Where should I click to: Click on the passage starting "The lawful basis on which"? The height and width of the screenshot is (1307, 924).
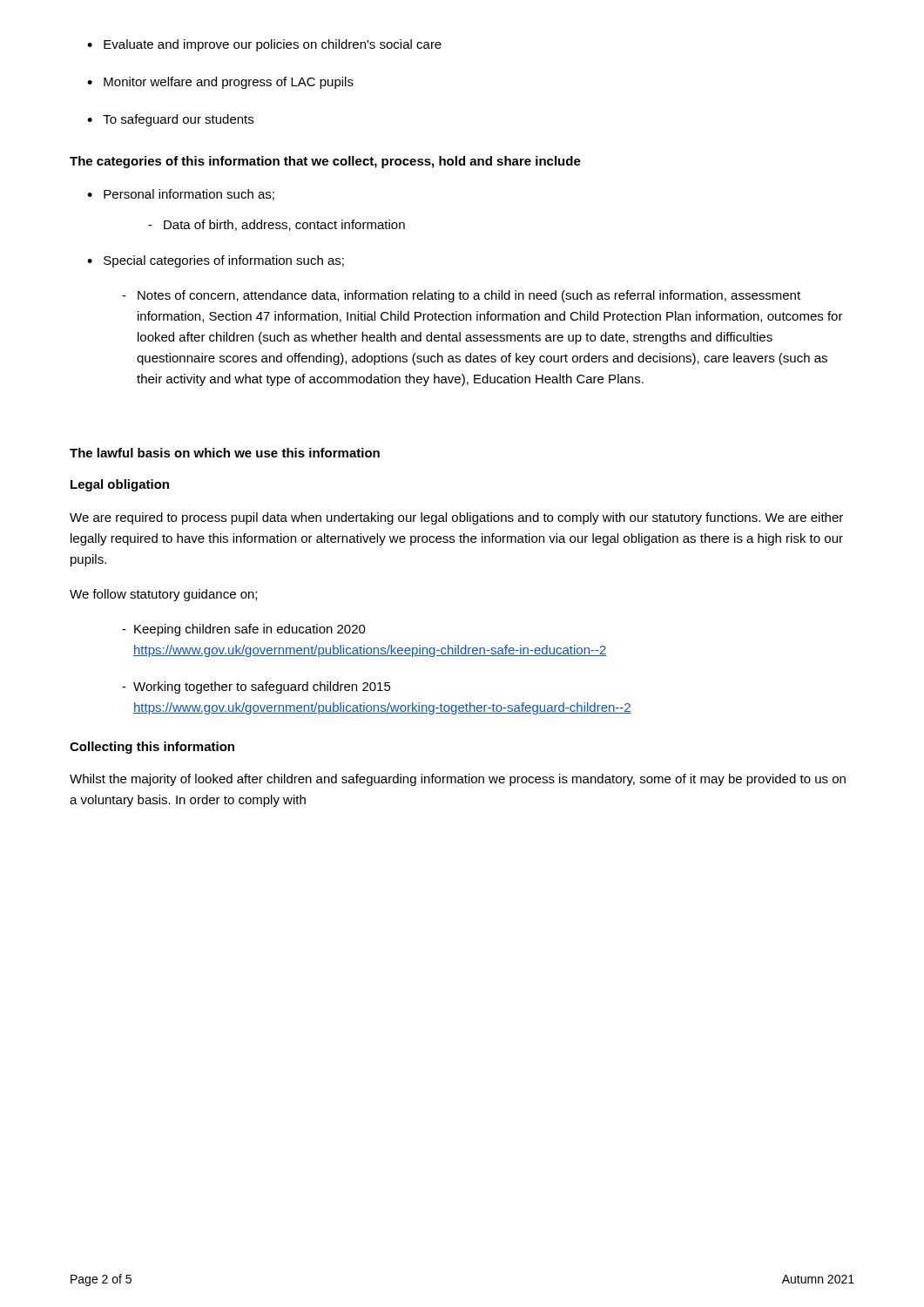(x=225, y=453)
